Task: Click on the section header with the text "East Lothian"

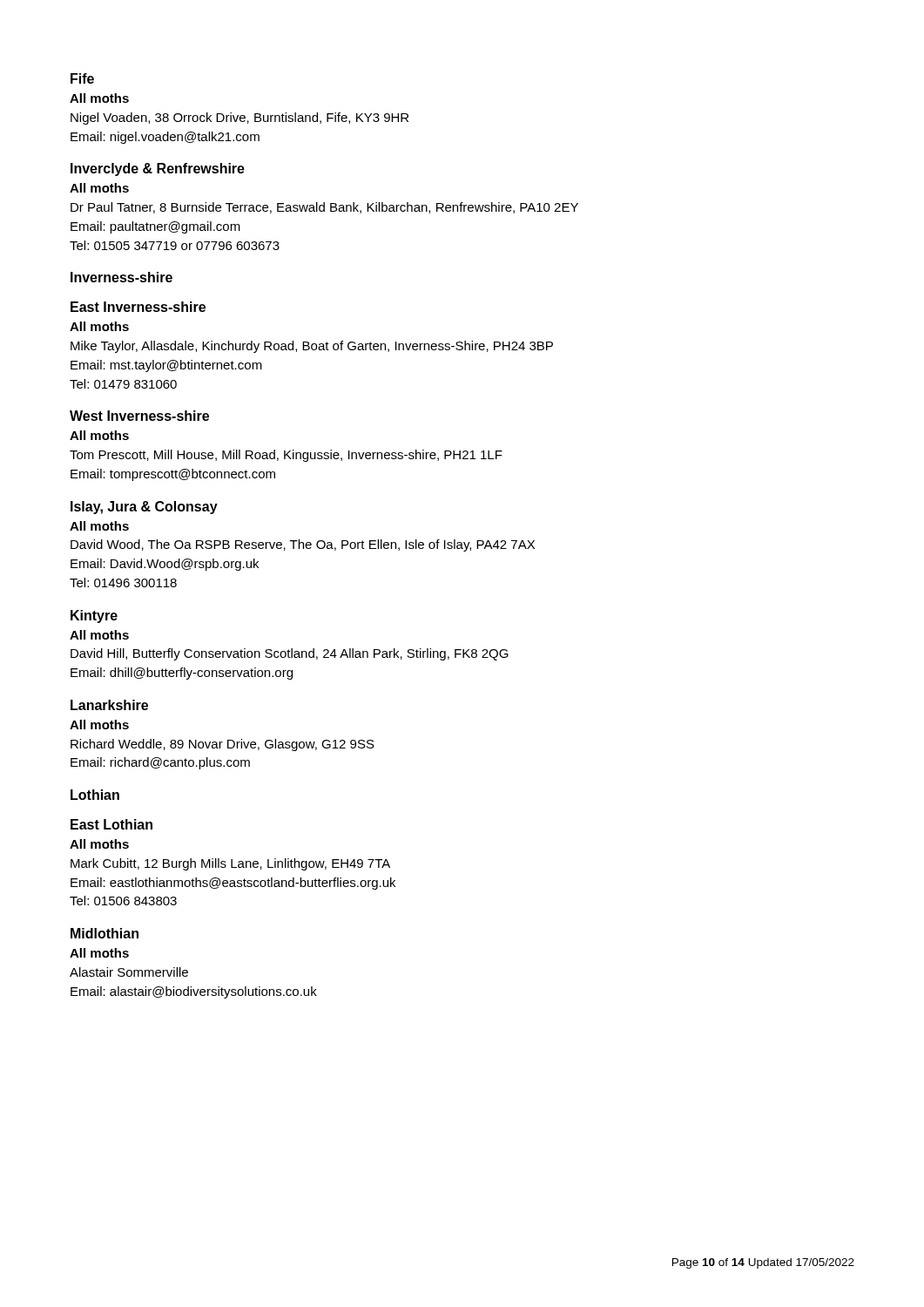Action: pos(111,825)
